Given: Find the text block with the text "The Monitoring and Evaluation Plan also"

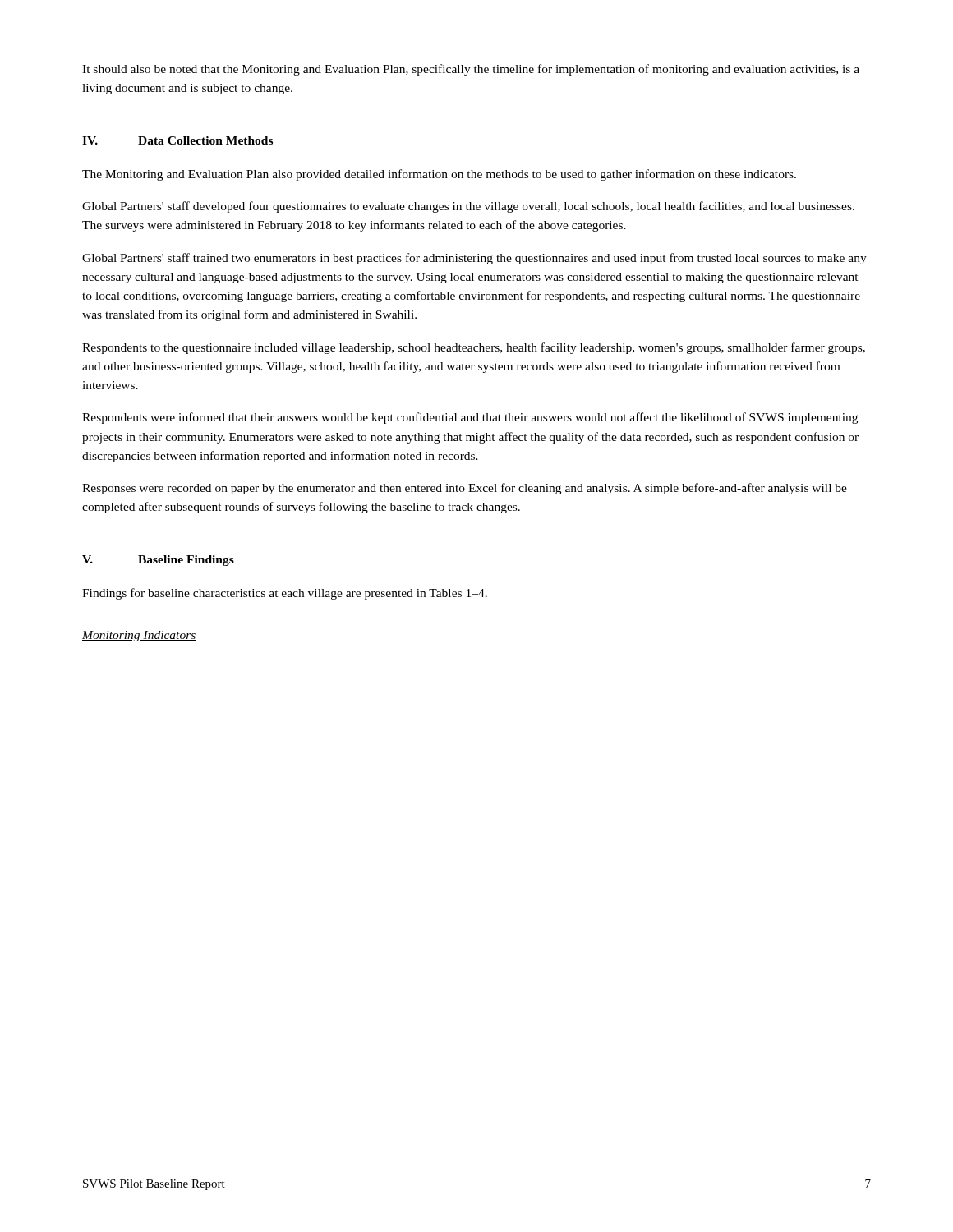Looking at the screenshot, I should (440, 174).
